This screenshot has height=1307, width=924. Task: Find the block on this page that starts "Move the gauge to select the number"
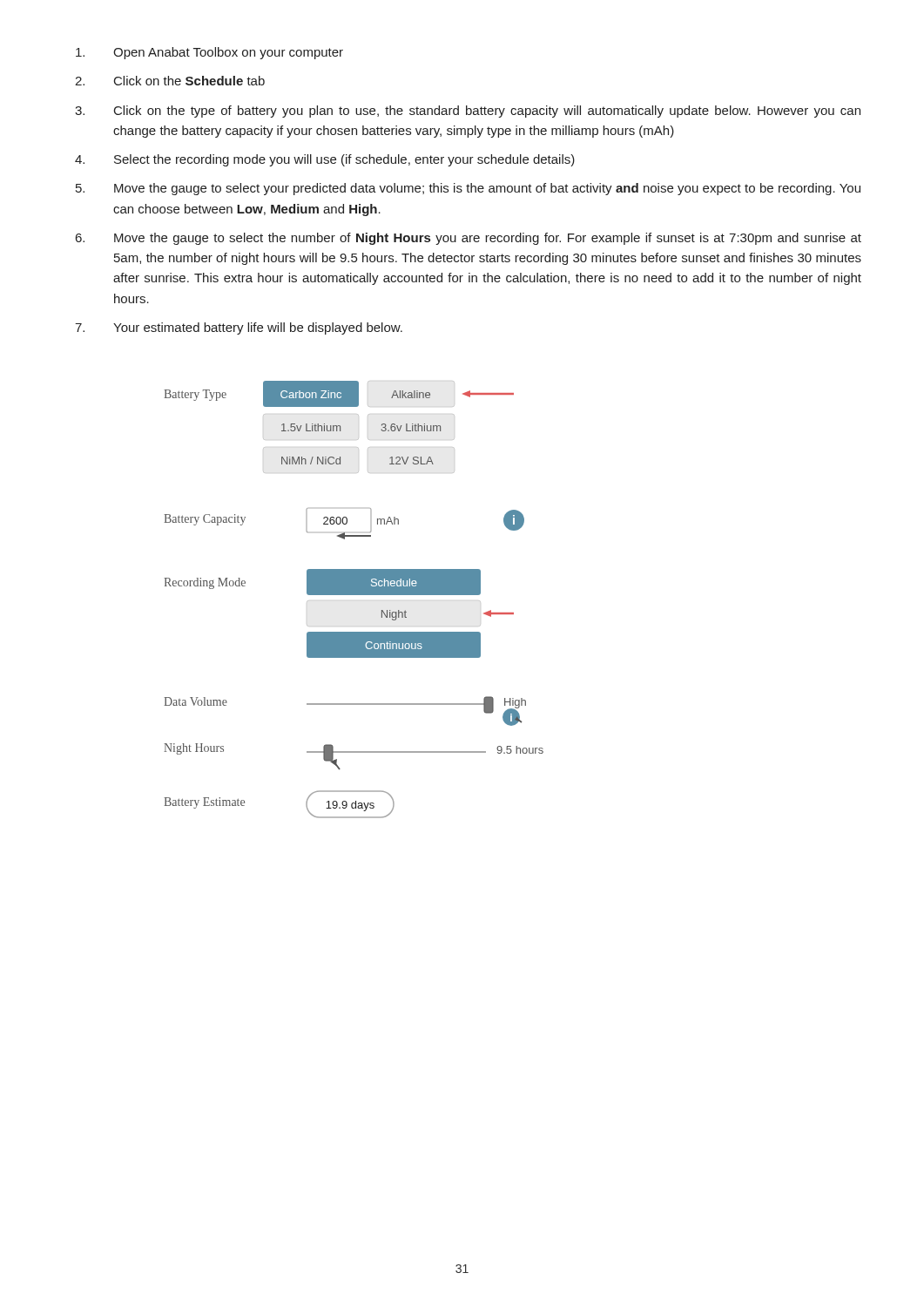tap(478, 268)
